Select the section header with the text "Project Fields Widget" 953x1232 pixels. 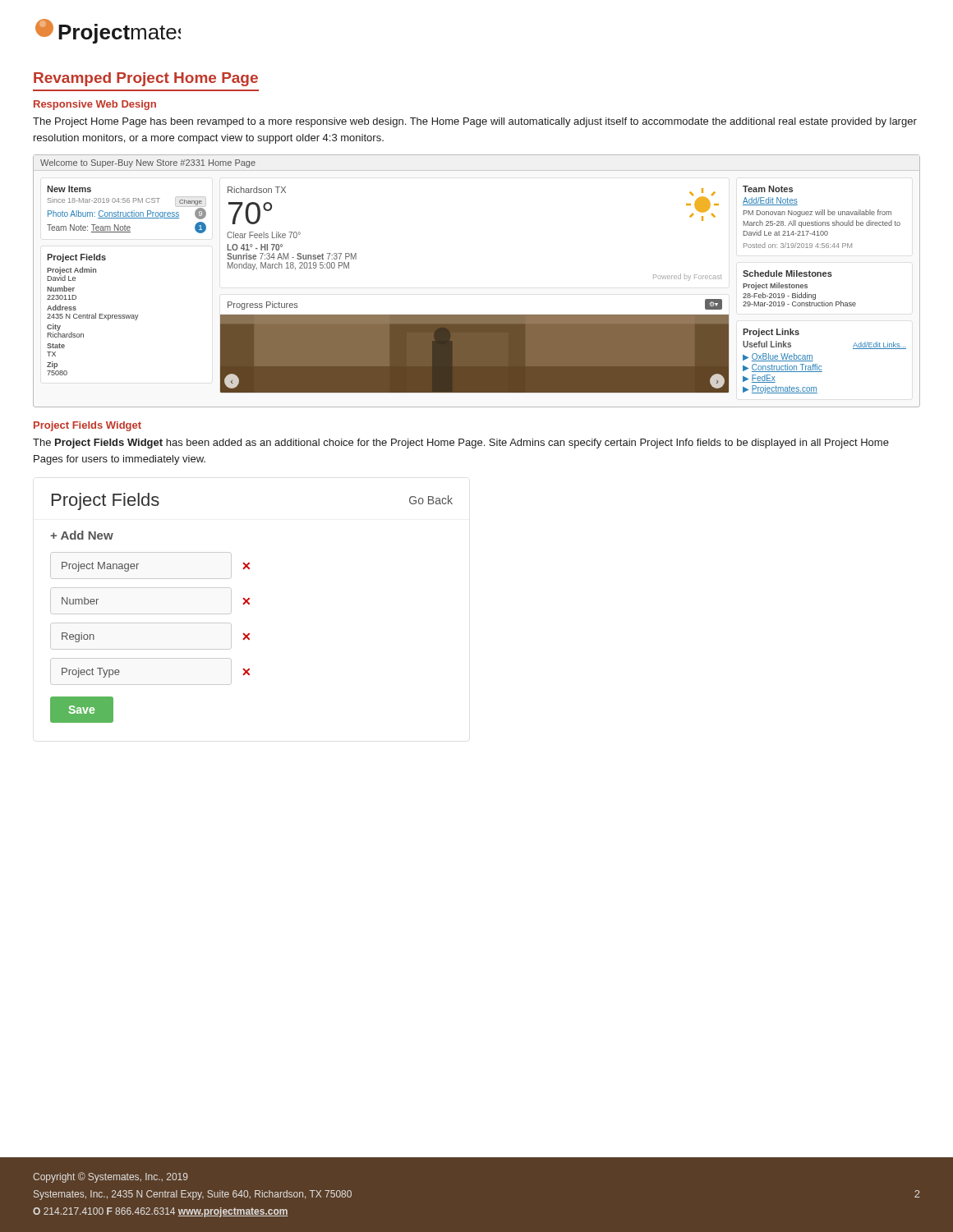coord(87,426)
